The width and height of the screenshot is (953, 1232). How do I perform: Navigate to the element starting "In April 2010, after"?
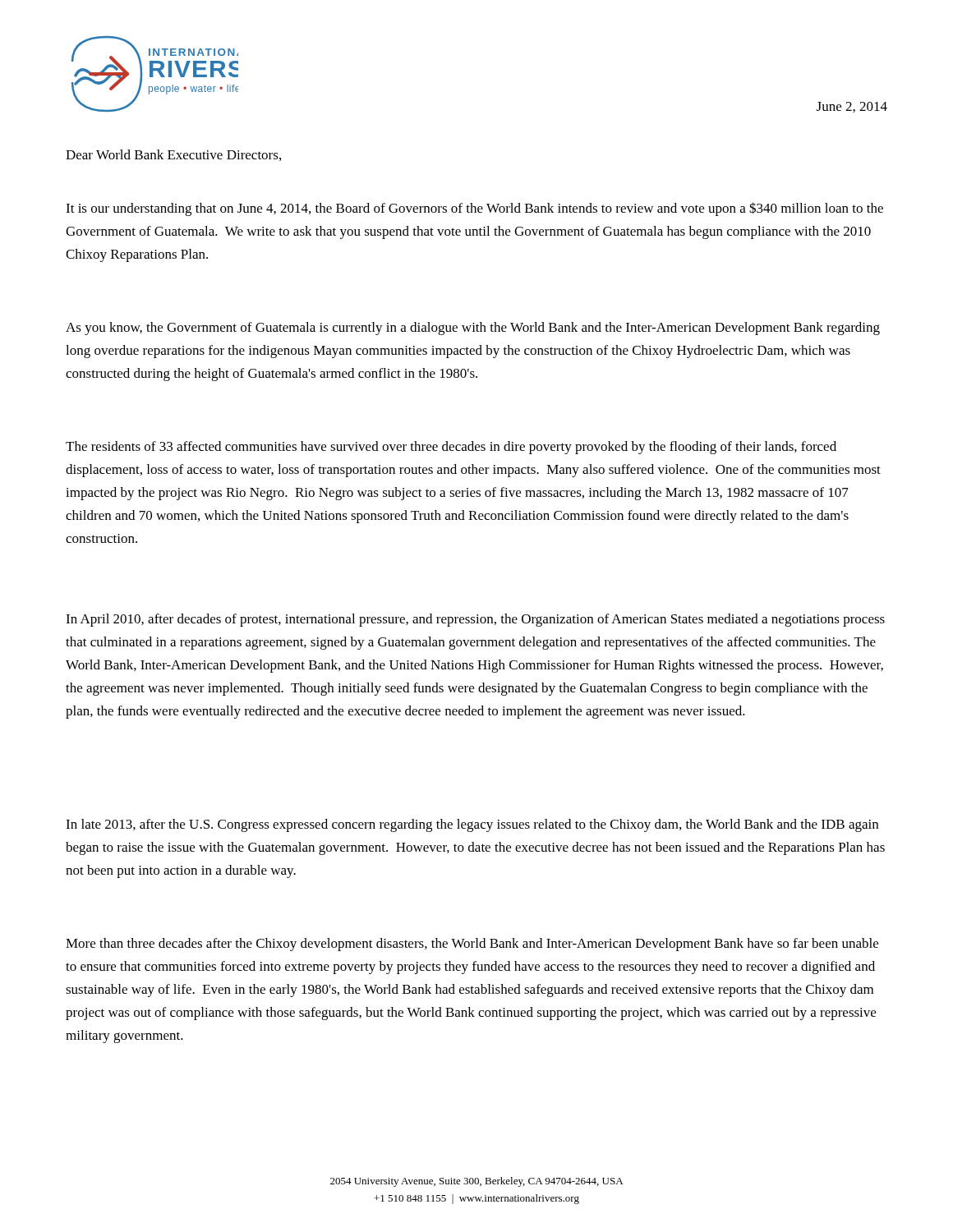tap(475, 665)
